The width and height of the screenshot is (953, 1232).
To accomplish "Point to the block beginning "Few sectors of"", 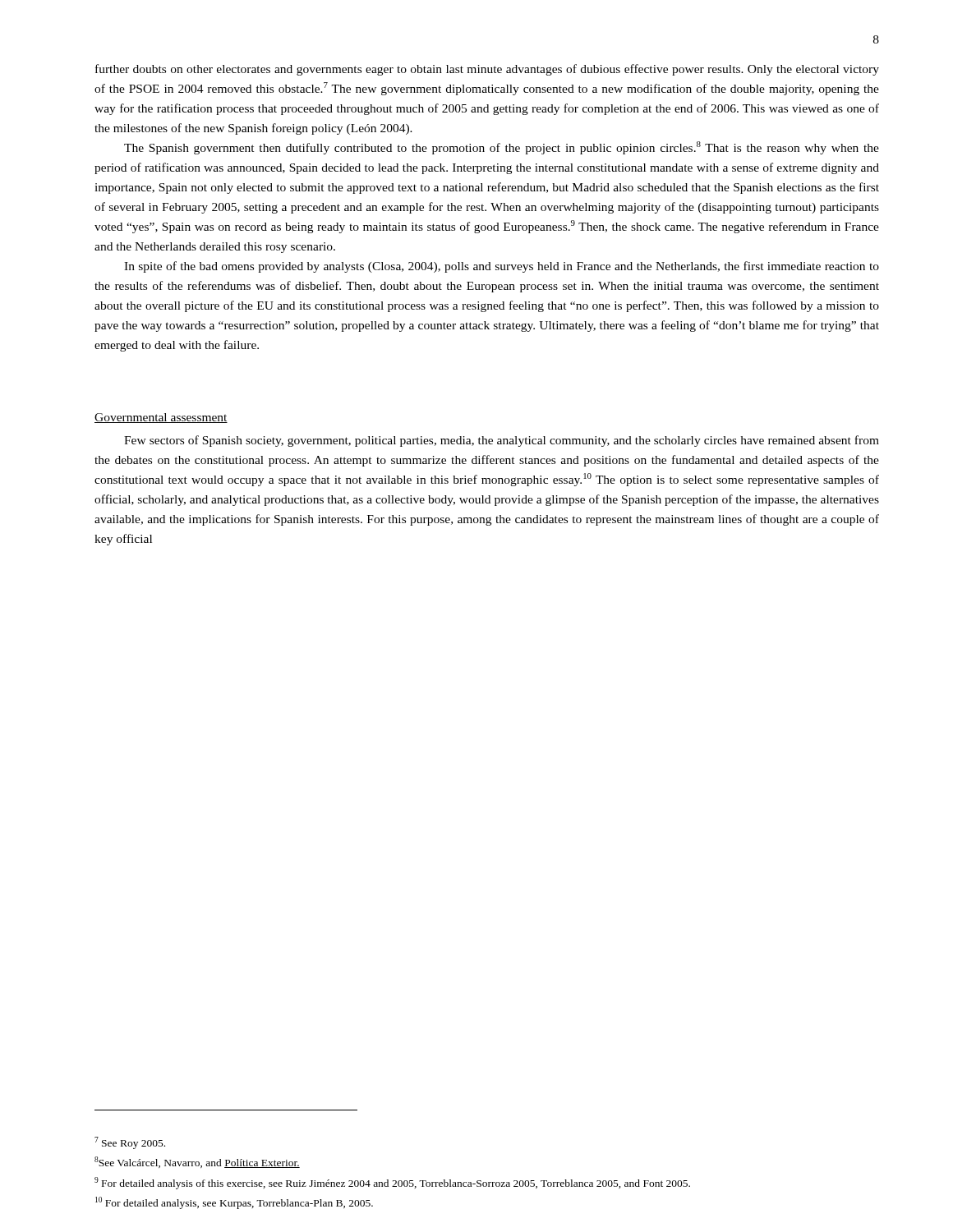I will (x=487, y=489).
